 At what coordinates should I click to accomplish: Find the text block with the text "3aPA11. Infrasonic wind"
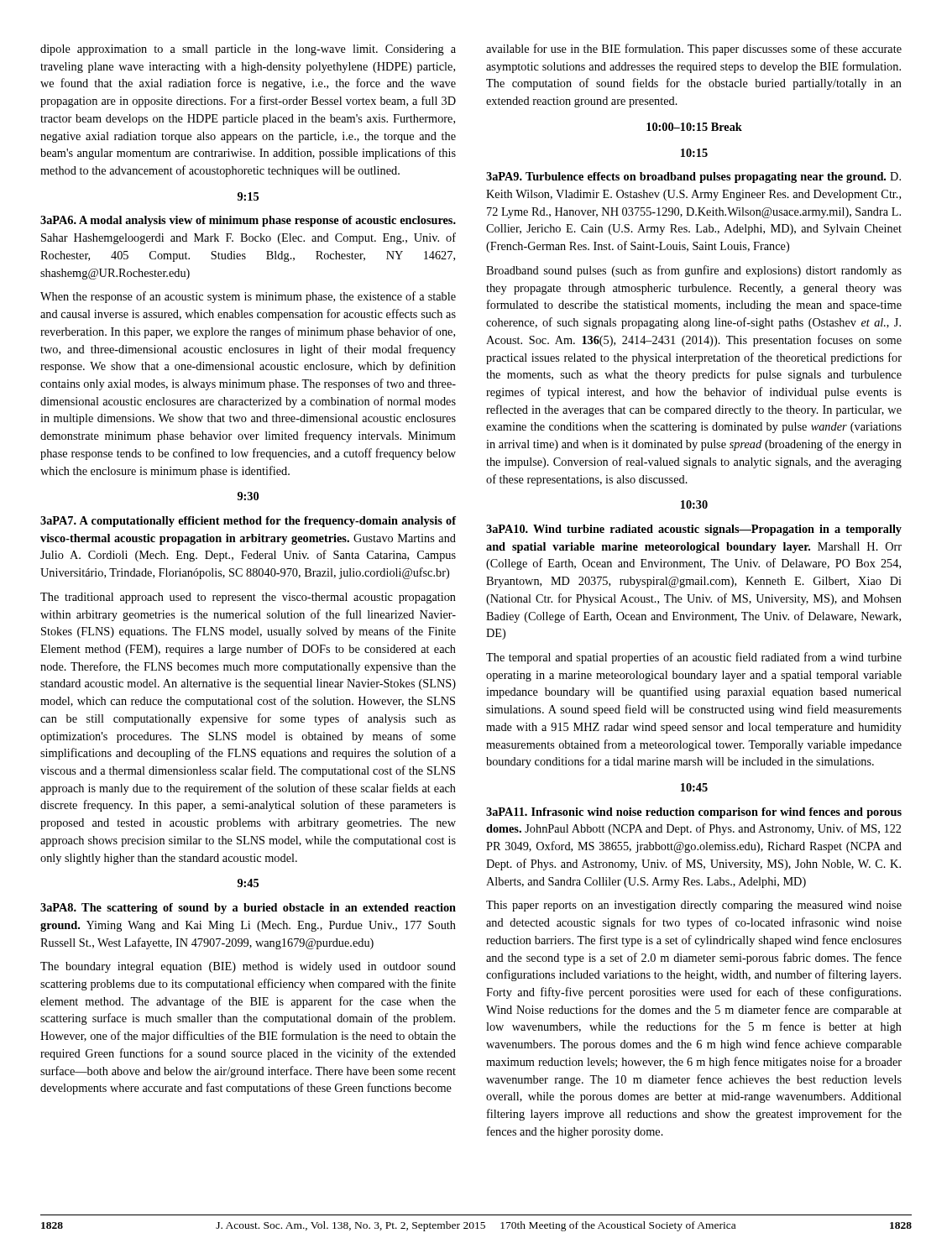(694, 846)
